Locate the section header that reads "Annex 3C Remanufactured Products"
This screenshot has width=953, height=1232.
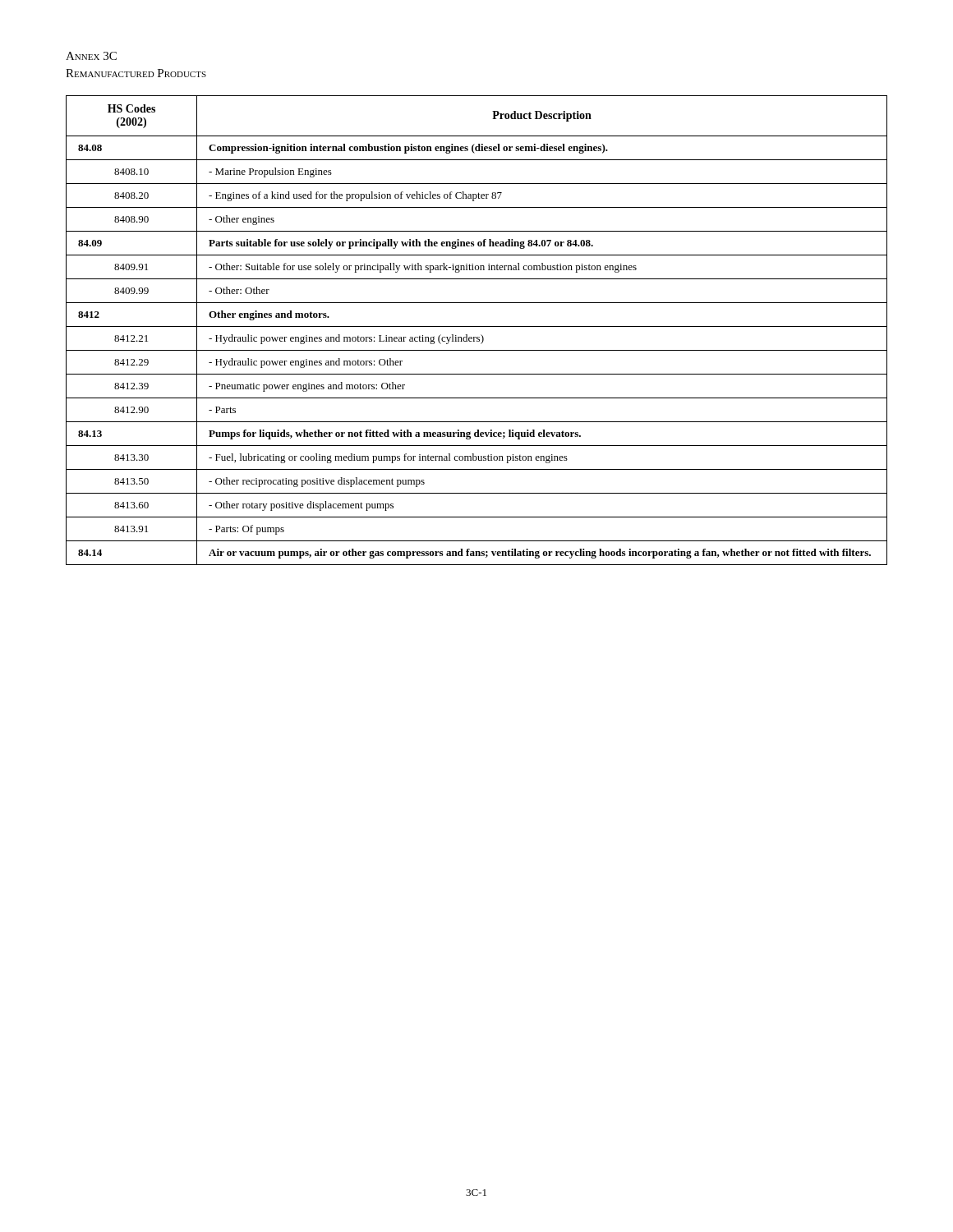(x=91, y=56)
